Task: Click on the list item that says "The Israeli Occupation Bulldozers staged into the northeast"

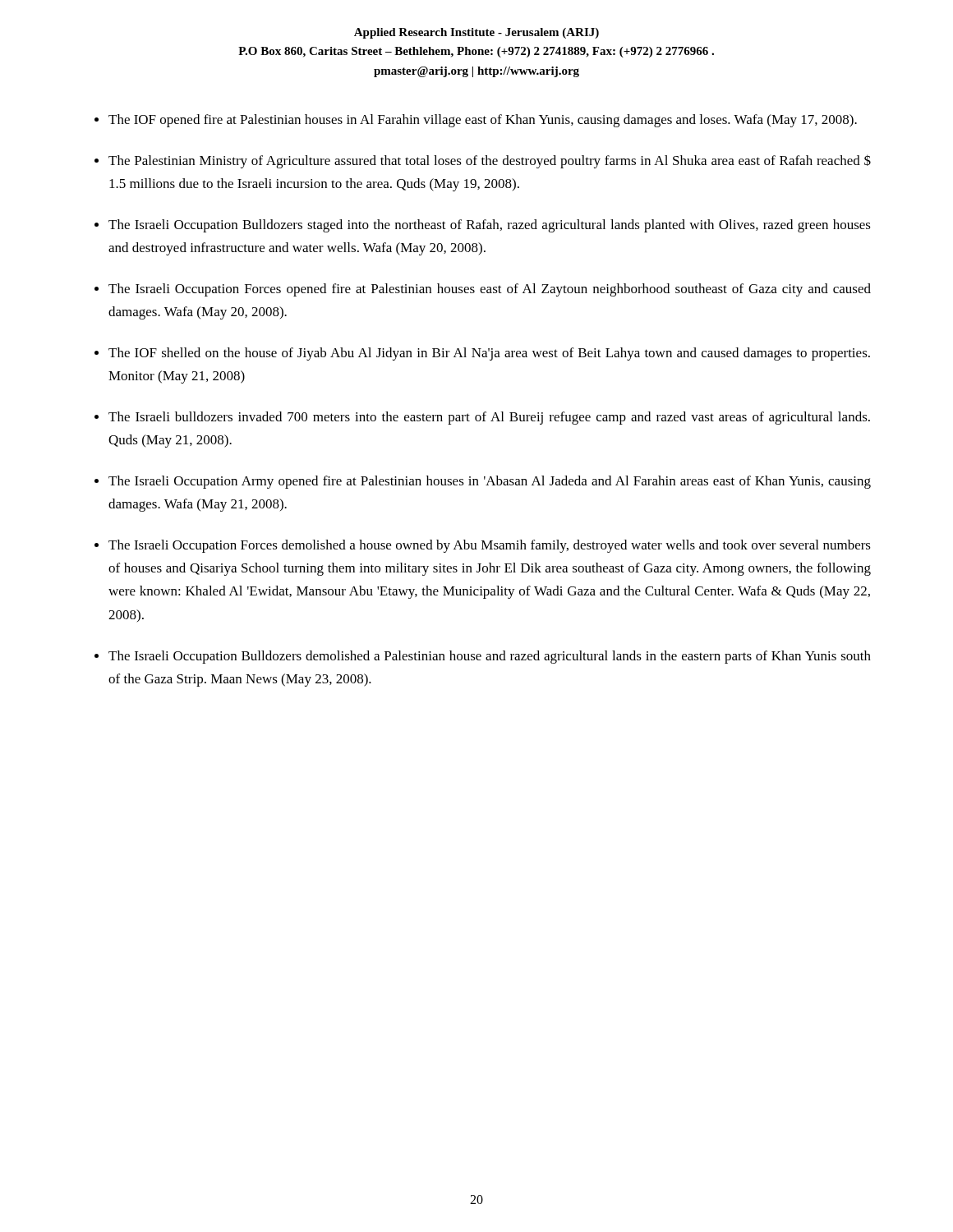Action: click(490, 236)
